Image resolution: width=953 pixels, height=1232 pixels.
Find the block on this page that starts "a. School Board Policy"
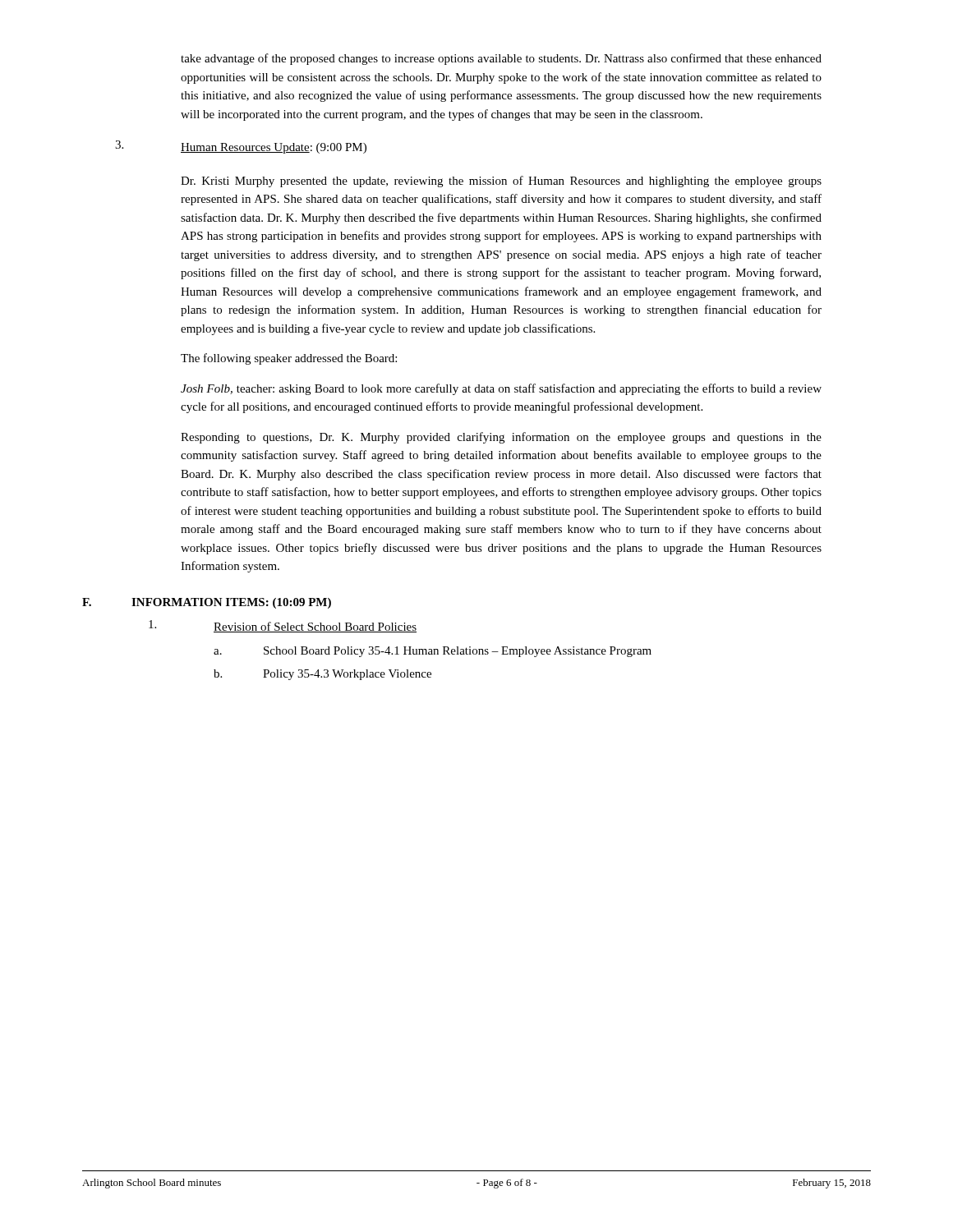click(x=501, y=650)
